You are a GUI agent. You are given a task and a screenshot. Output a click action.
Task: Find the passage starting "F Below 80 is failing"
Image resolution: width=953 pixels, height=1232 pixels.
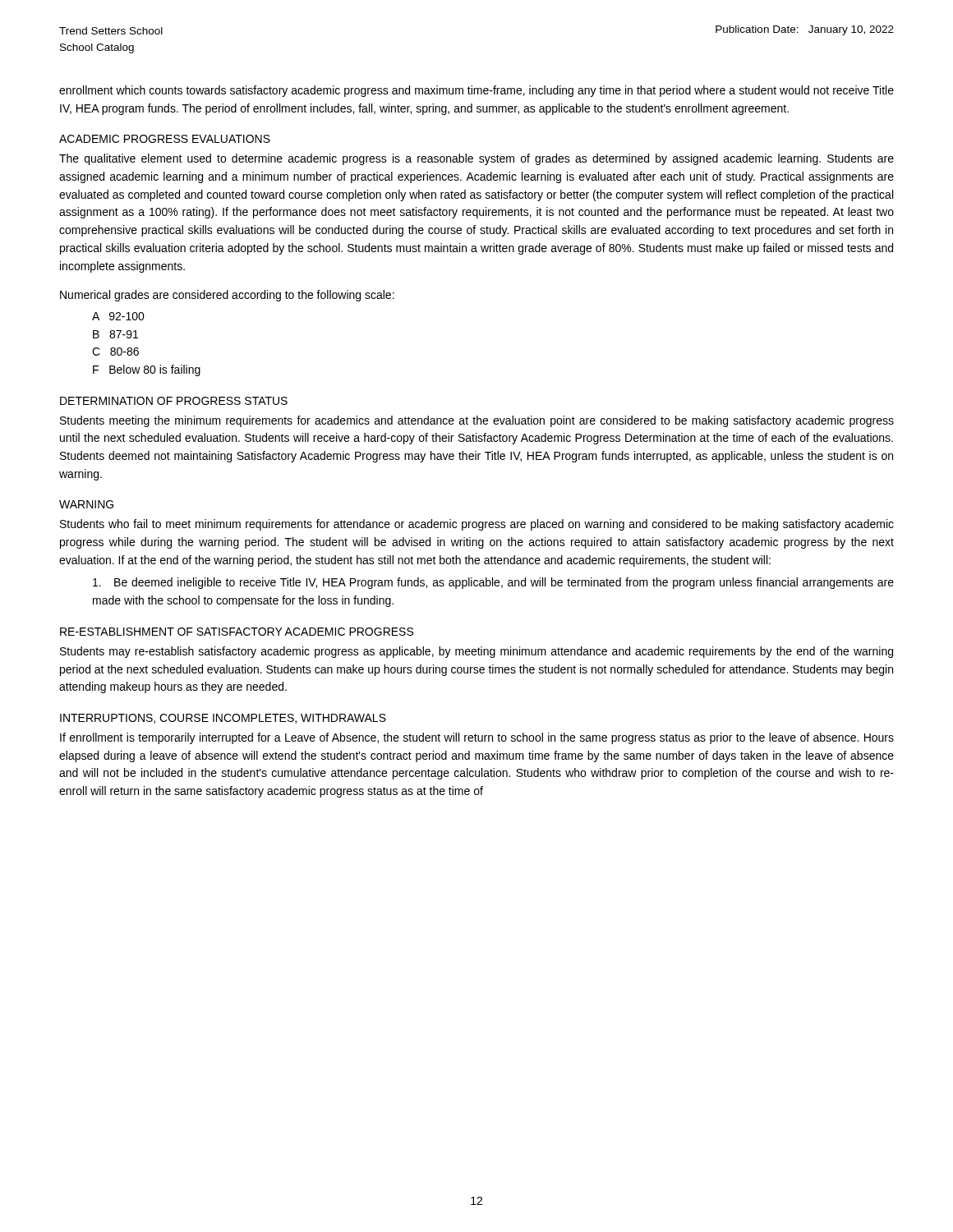[x=146, y=370]
